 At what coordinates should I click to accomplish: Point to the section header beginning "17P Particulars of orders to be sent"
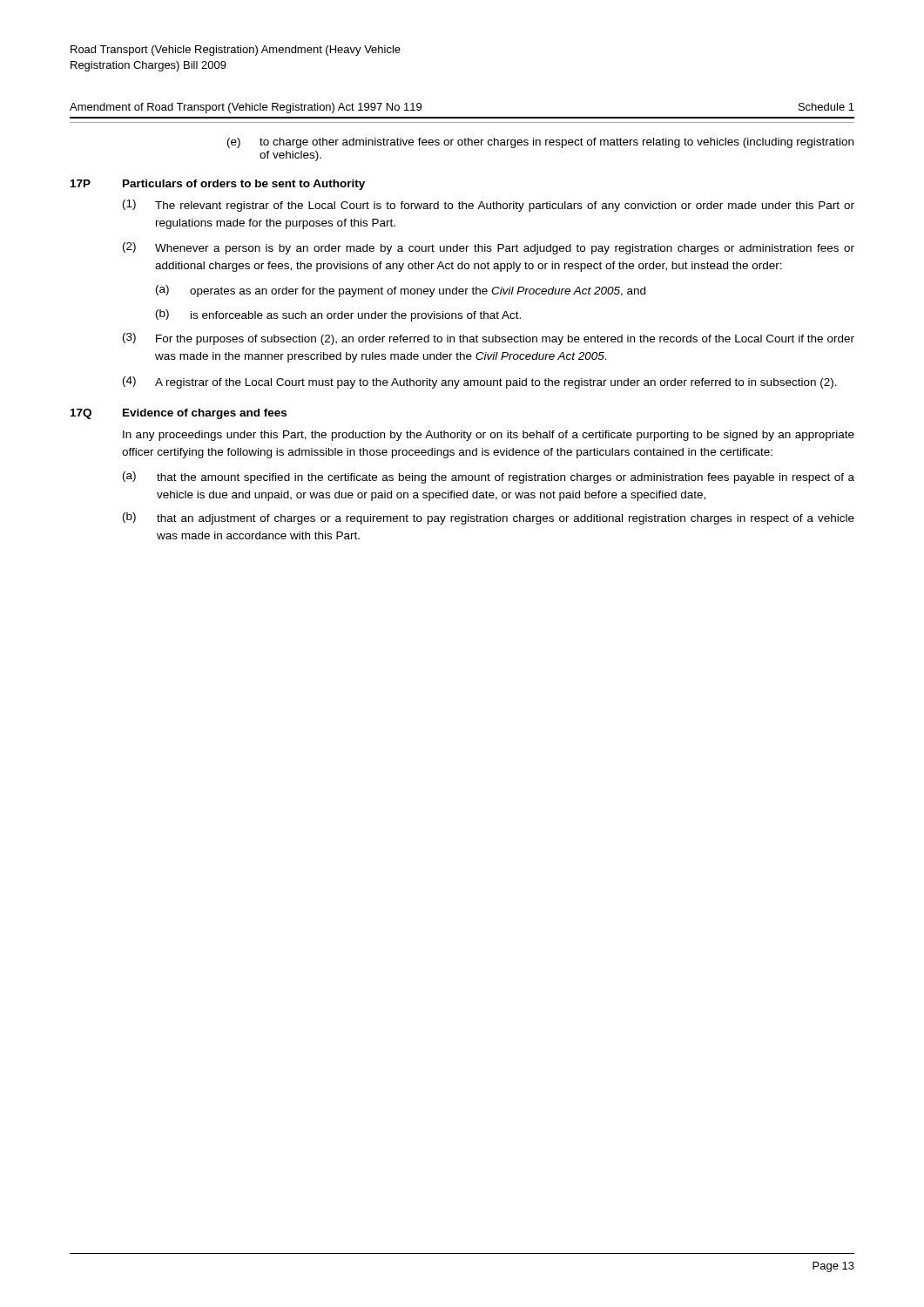217,183
